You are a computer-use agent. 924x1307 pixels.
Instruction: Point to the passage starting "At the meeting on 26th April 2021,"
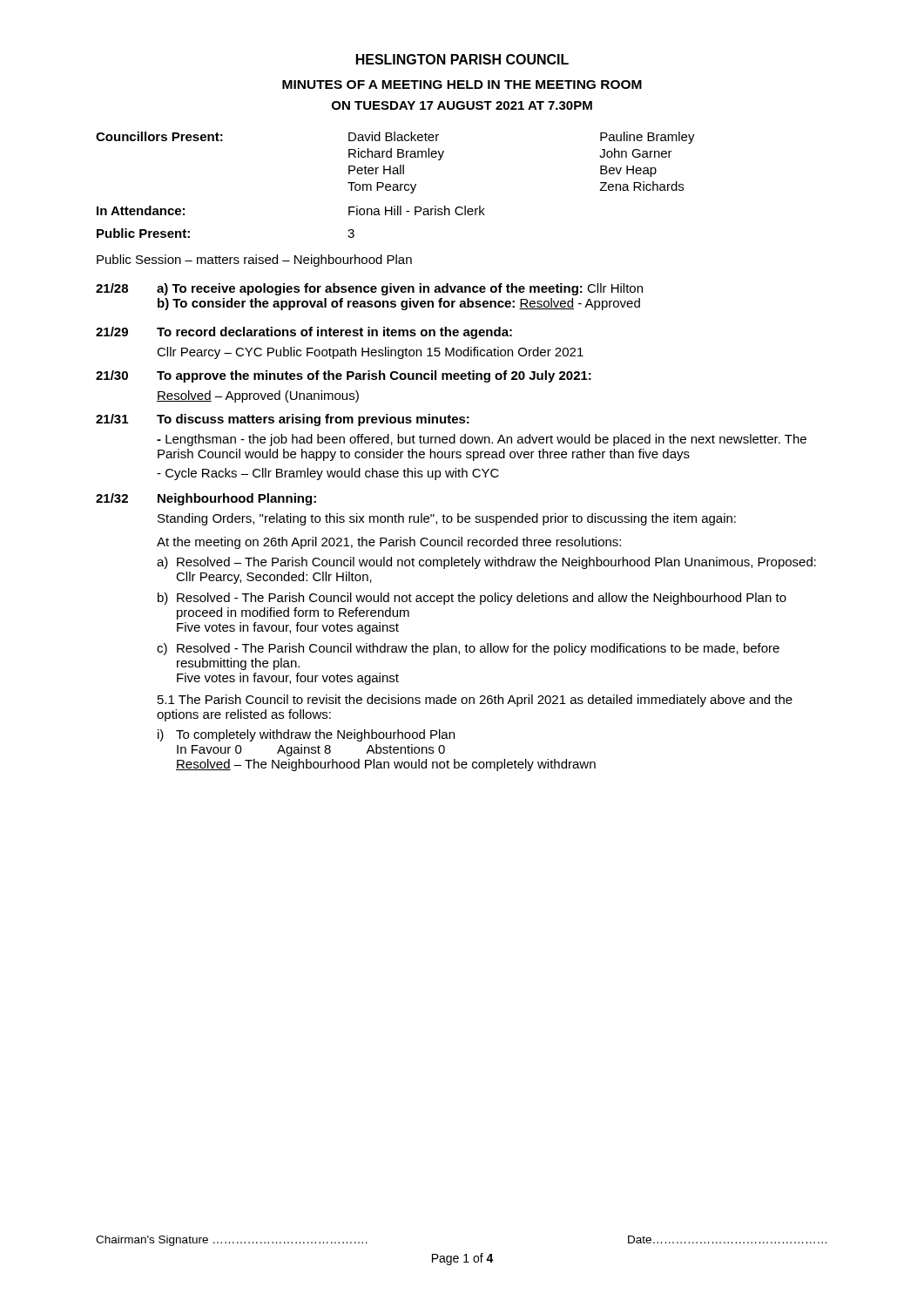click(390, 542)
